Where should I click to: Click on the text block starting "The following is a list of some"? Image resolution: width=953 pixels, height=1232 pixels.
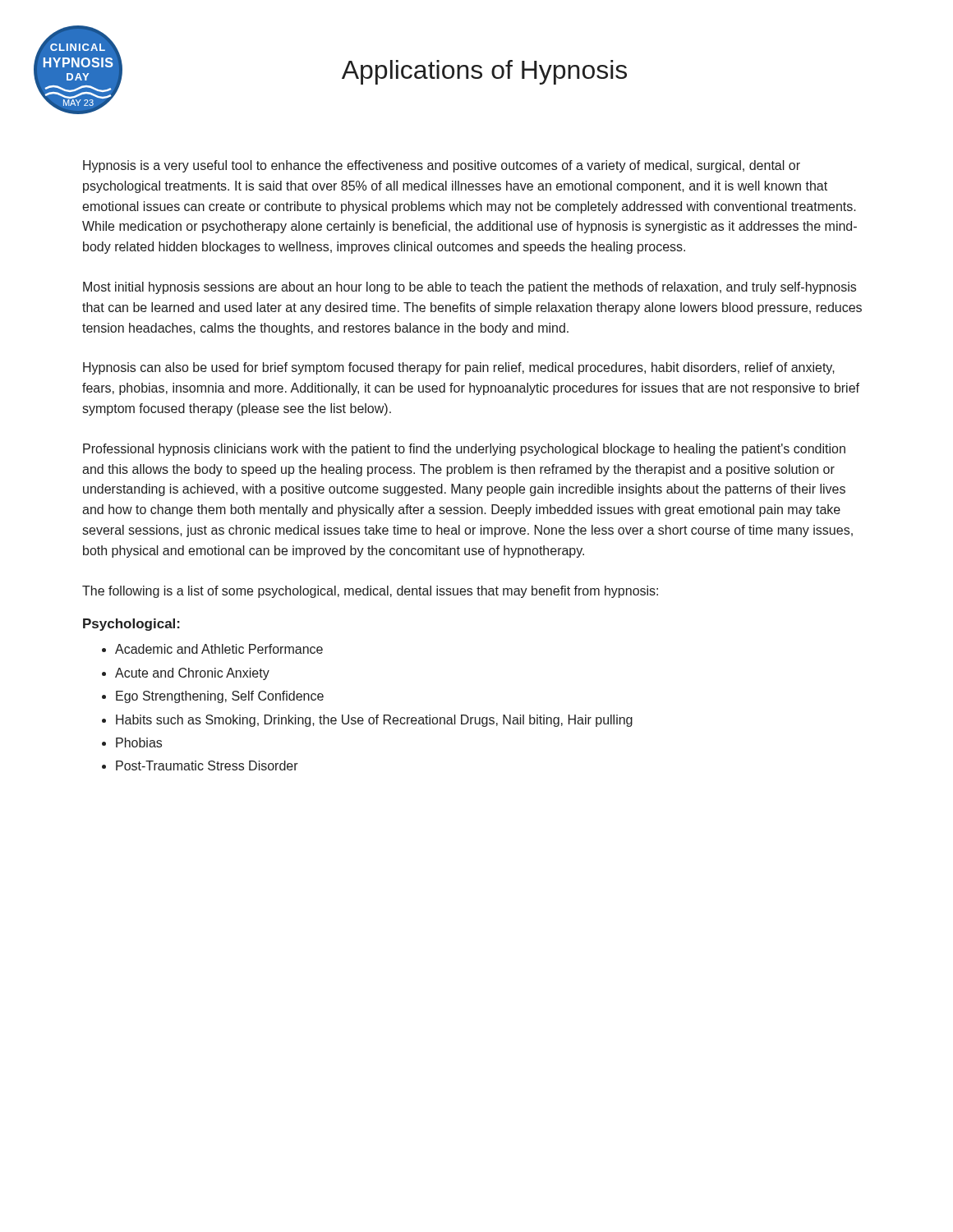pos(371,591)
